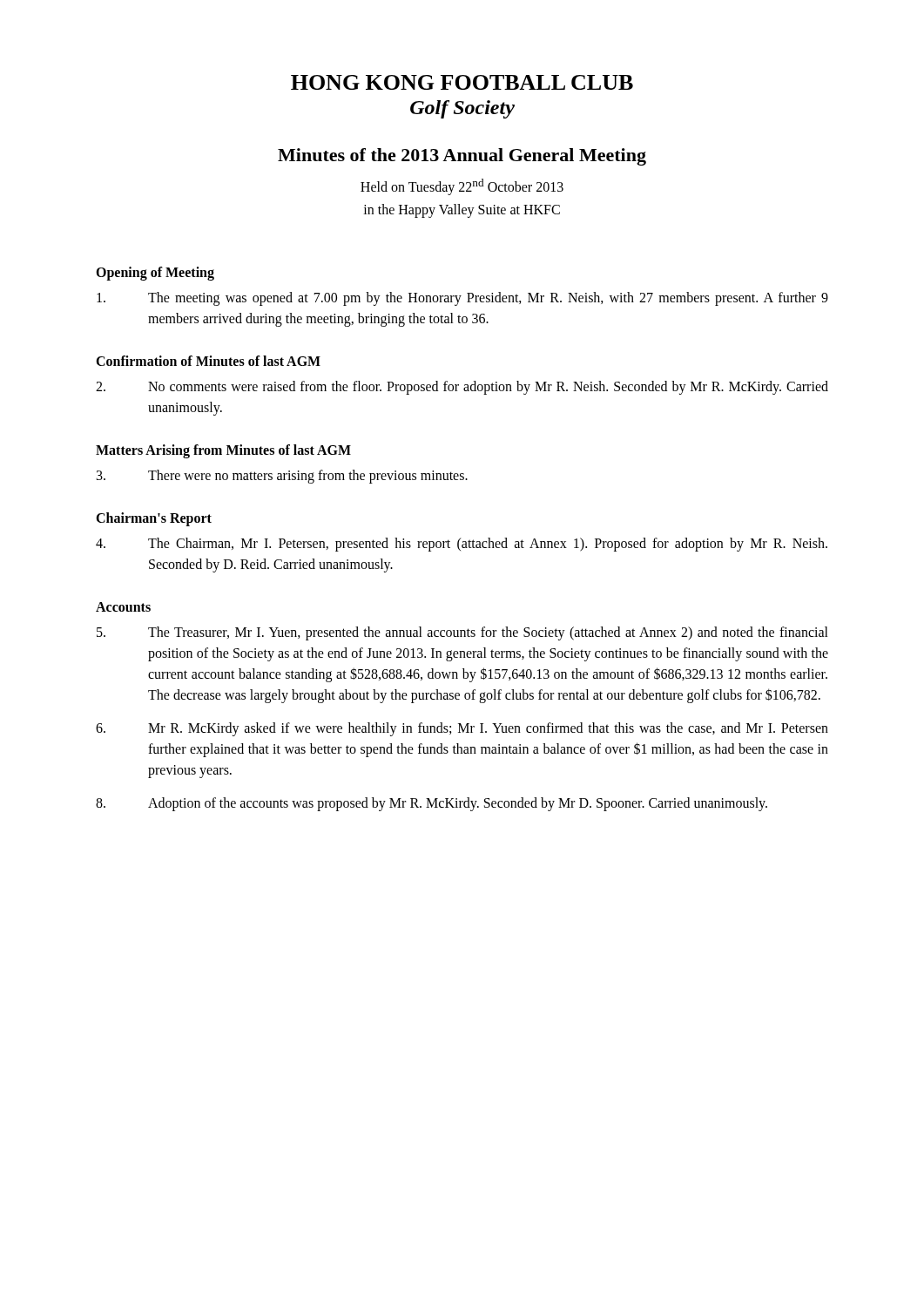Locate the element starting "The Chairman, Mr I. Petersen, presented his"
The image size is (924, 1307).
(462, 554)
